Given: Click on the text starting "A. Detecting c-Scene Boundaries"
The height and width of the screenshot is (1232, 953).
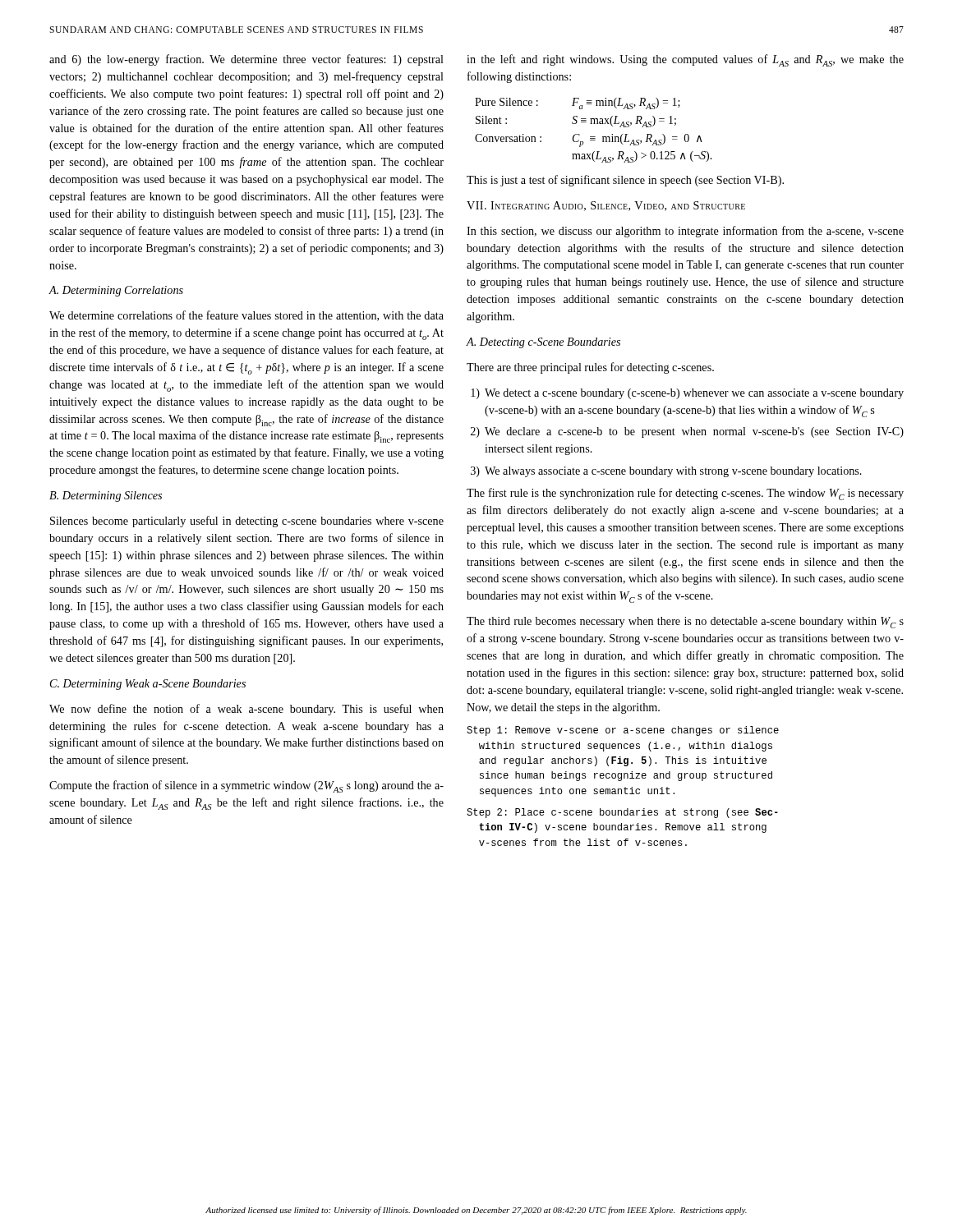Looking at the screenshot, I should pos(543,343).
